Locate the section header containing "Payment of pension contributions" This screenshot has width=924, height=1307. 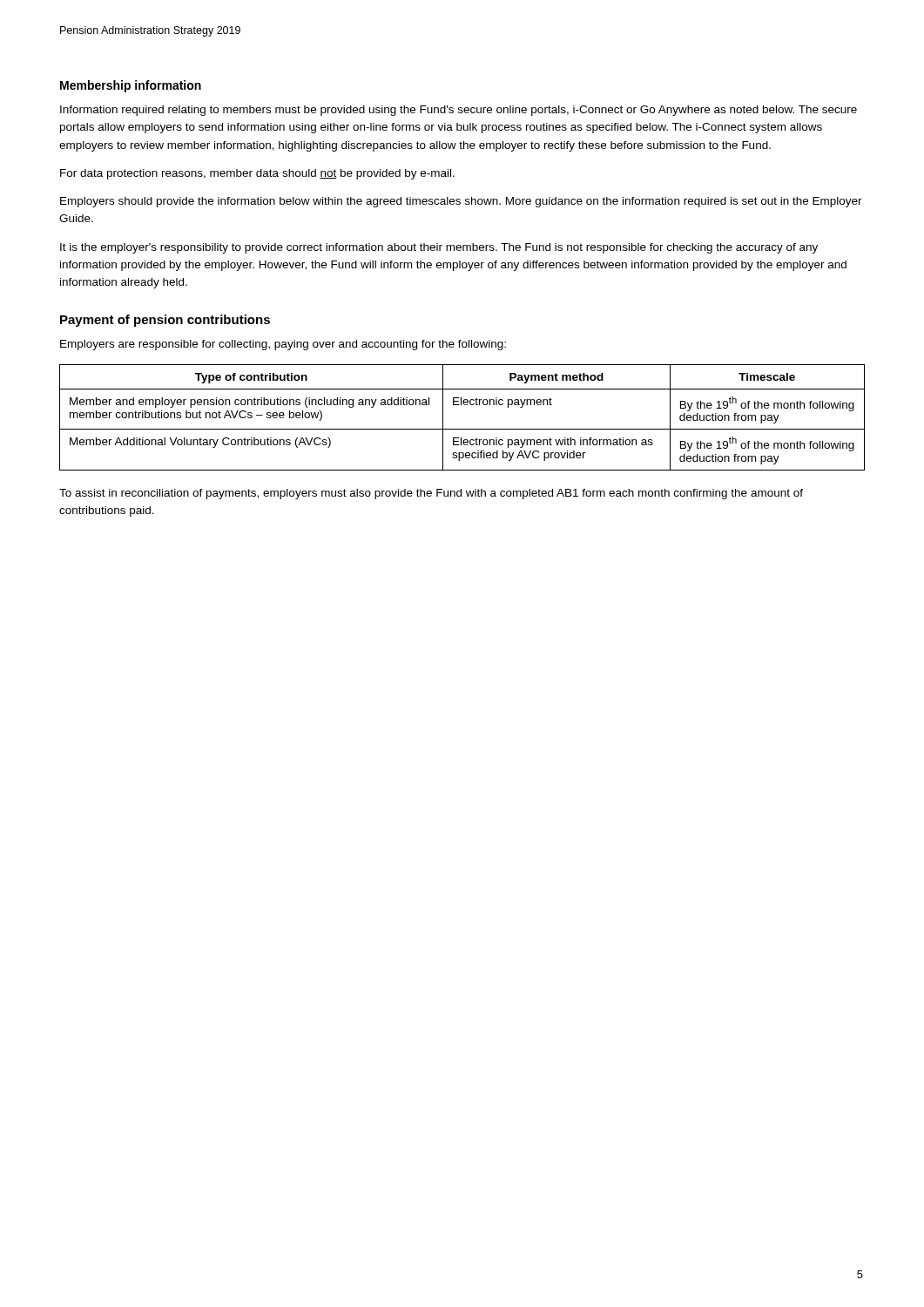(165, 320)
